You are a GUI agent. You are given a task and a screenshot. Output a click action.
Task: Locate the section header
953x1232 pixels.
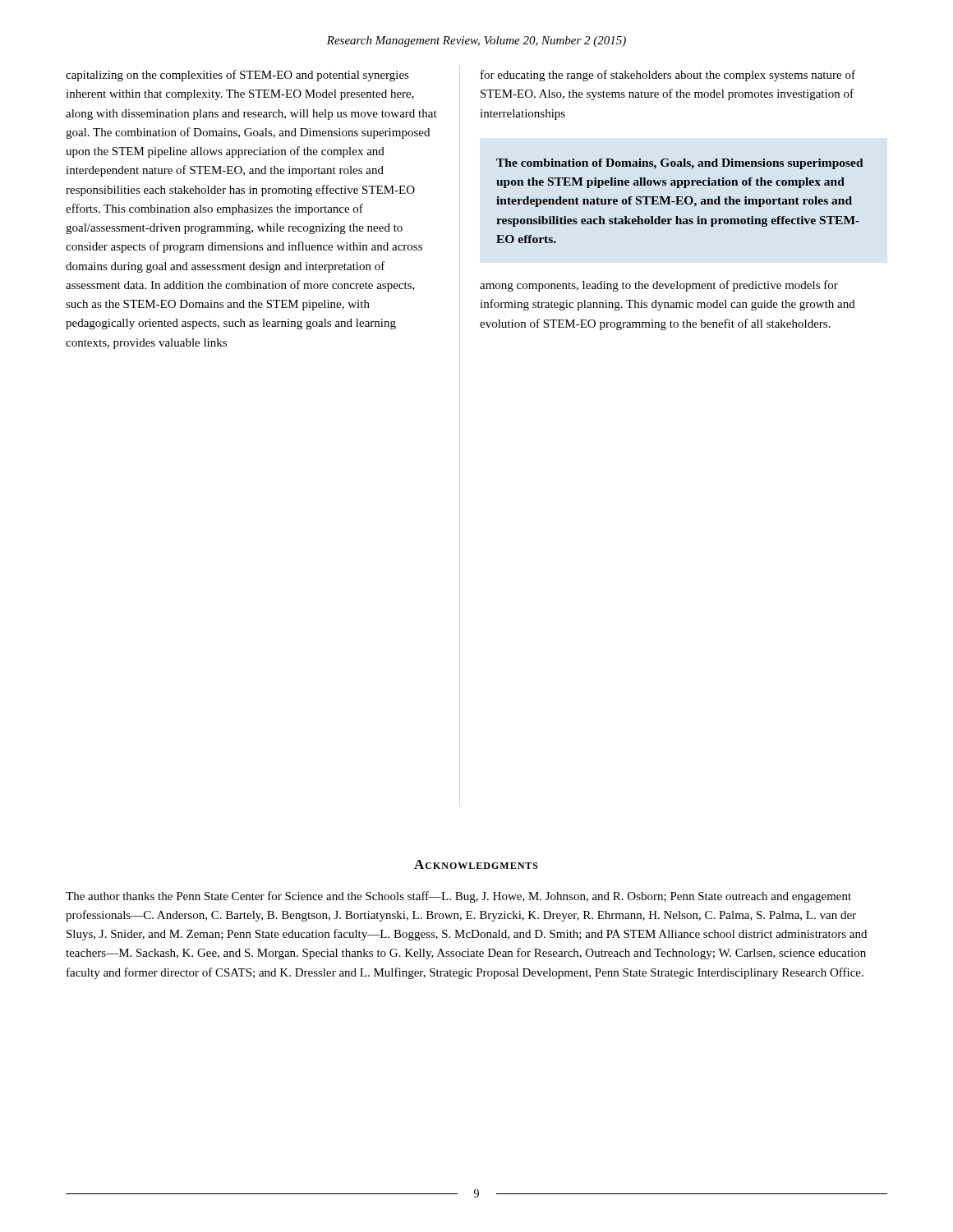476,864
